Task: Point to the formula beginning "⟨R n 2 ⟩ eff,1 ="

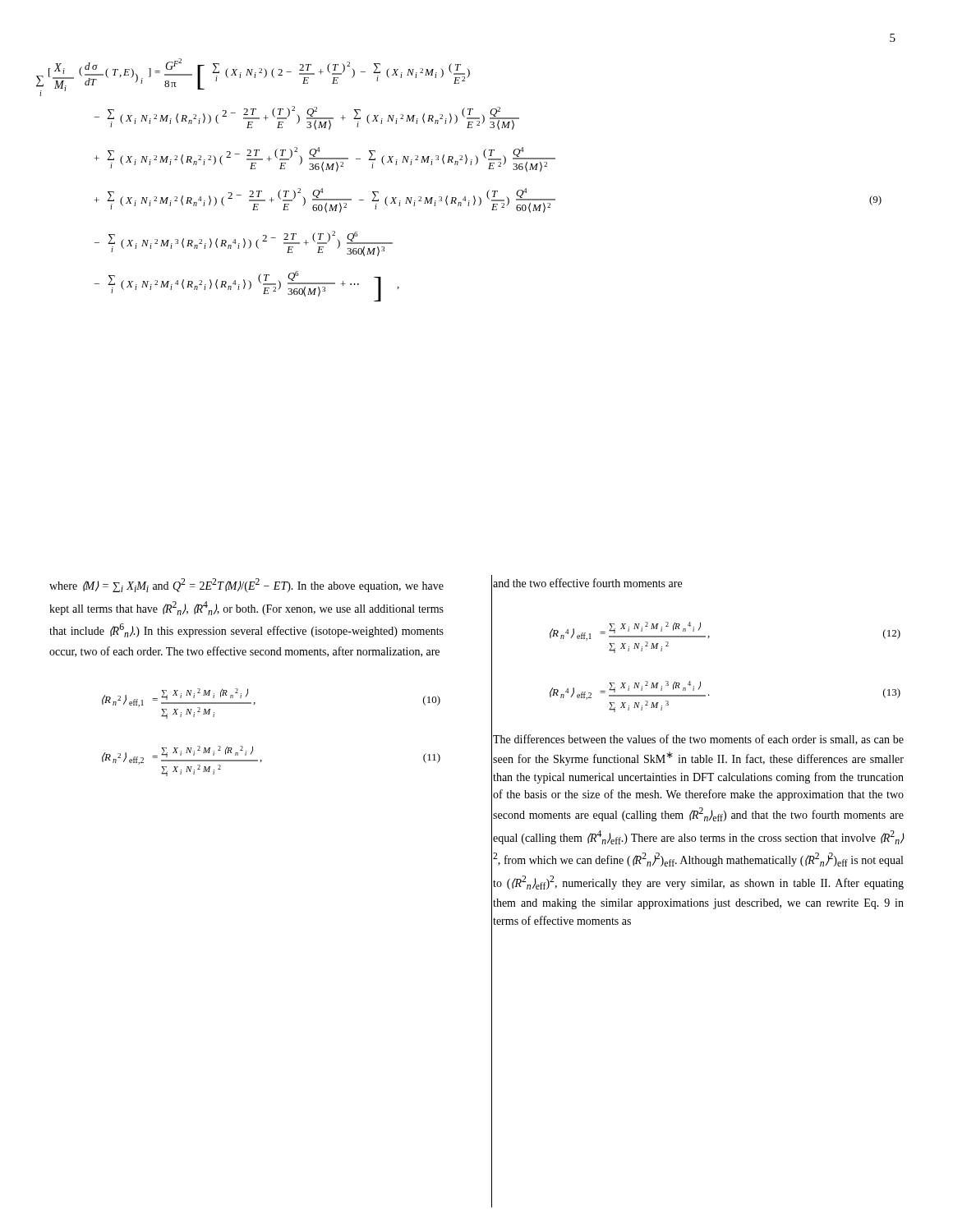Action: point(246,700)
